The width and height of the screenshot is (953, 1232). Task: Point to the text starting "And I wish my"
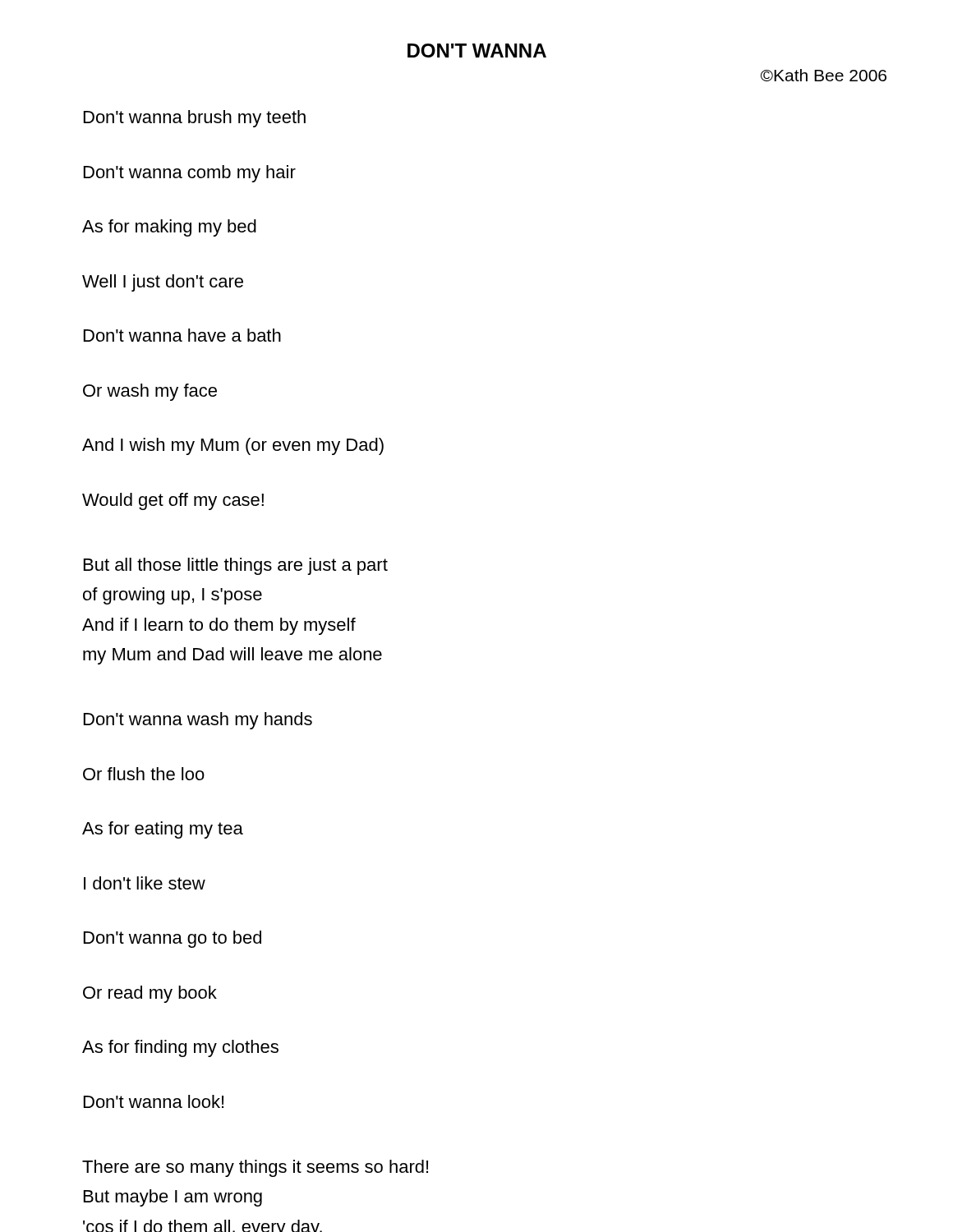point(233,446)
